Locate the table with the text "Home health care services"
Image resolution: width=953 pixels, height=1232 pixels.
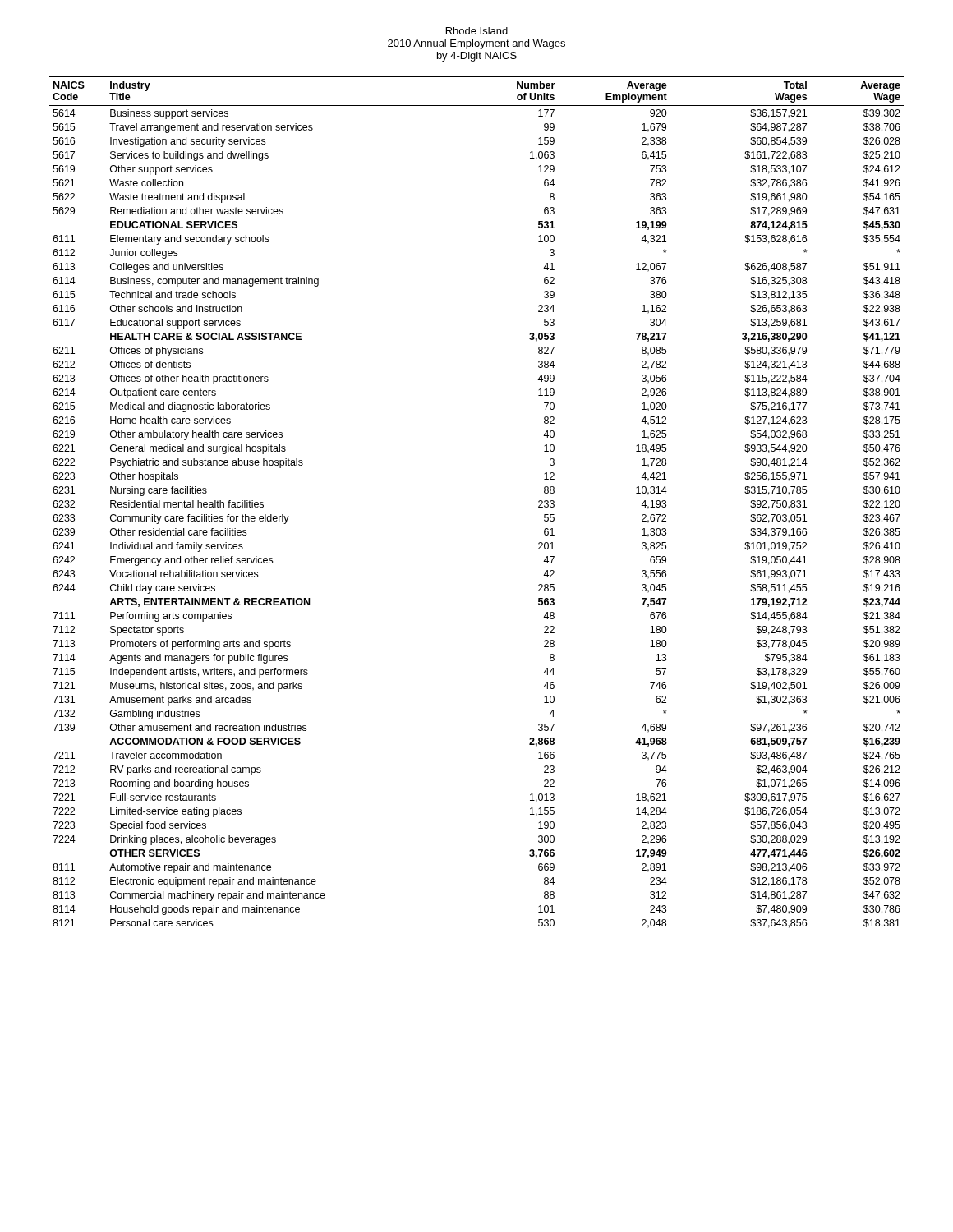476,503
